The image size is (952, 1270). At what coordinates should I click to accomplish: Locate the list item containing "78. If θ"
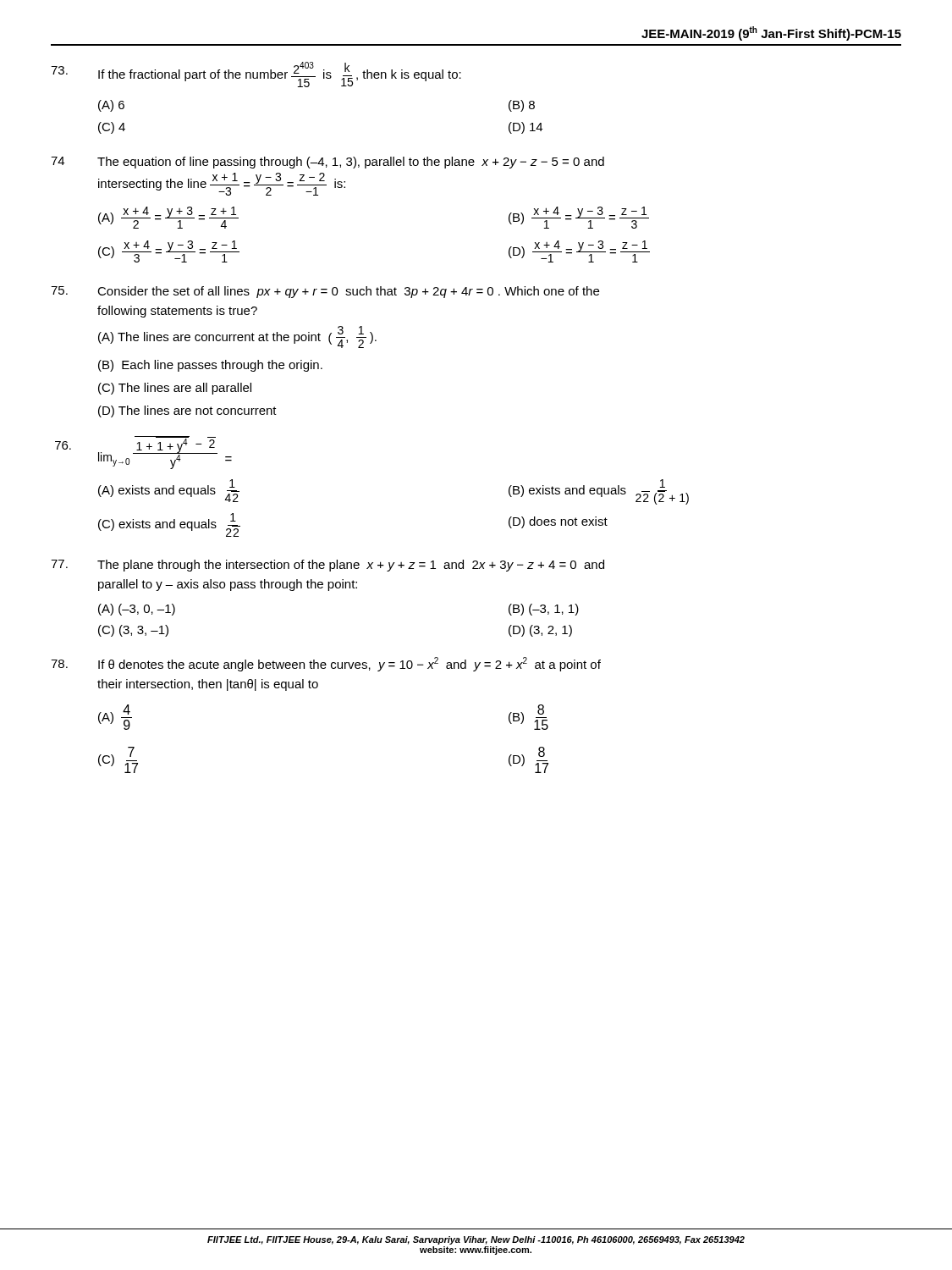326,664
